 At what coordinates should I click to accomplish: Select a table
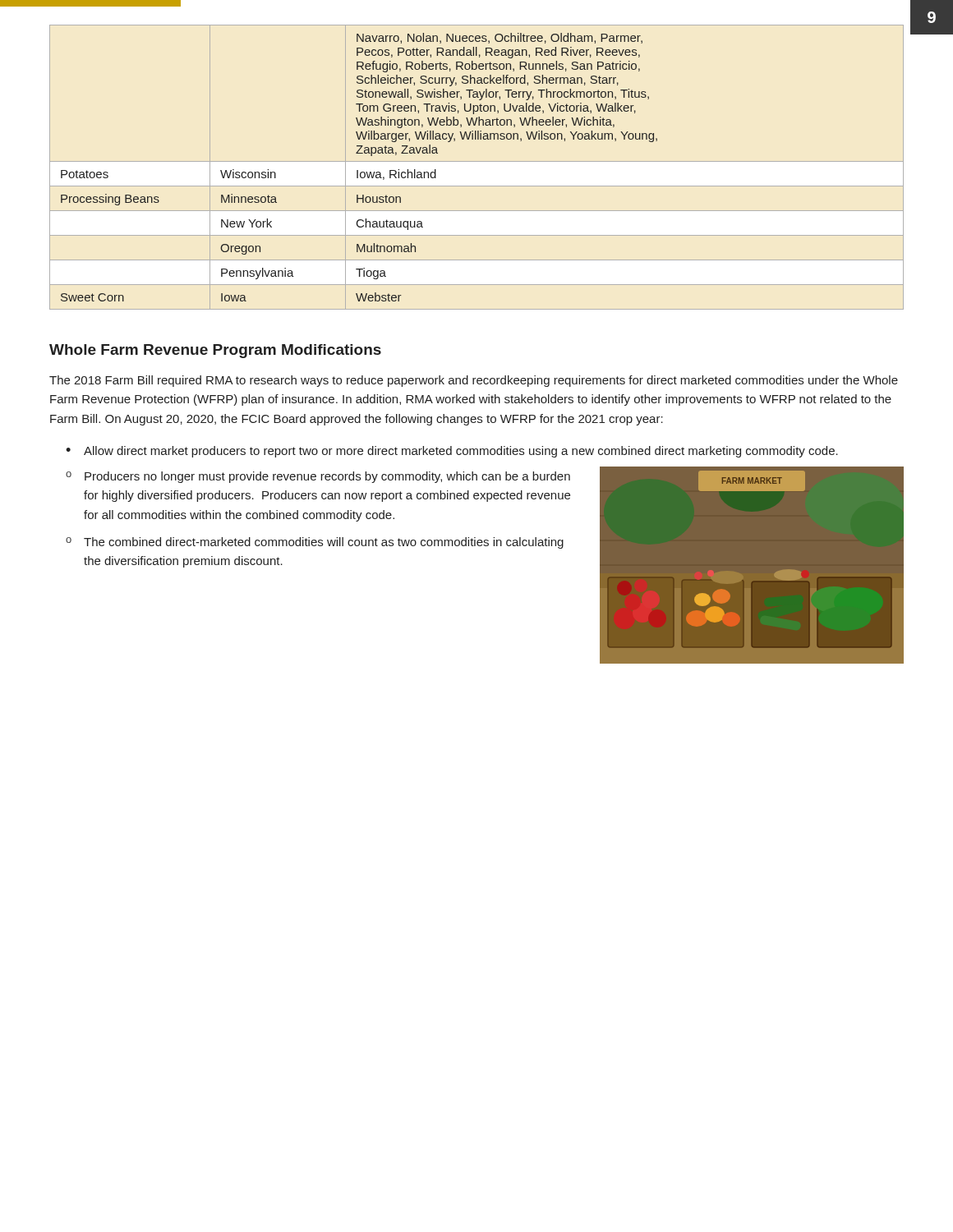click(x=476, y=167)
